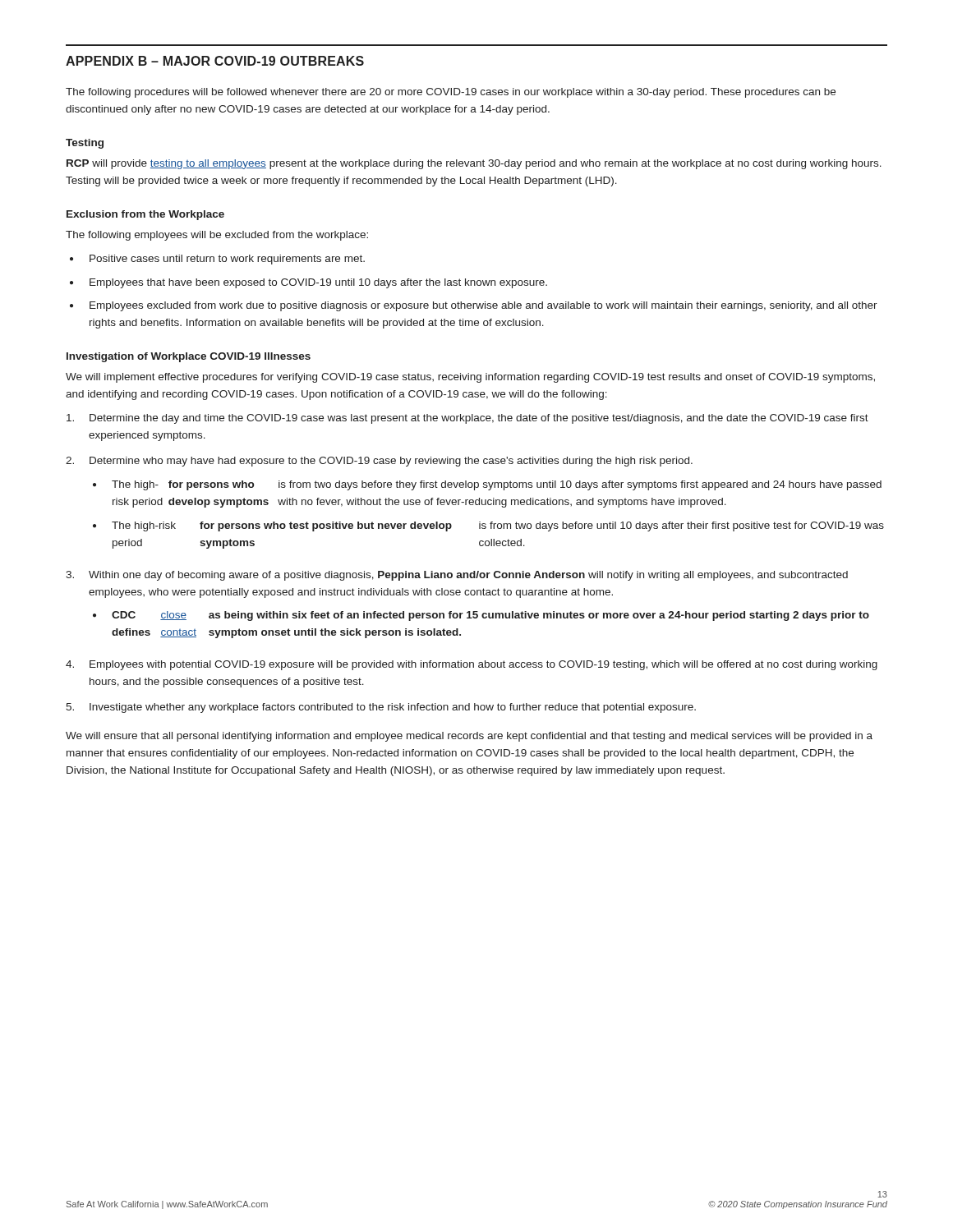
Task: Click on the passage starting "Employees that have been exposed to"
Action: [x=318, y=282]
